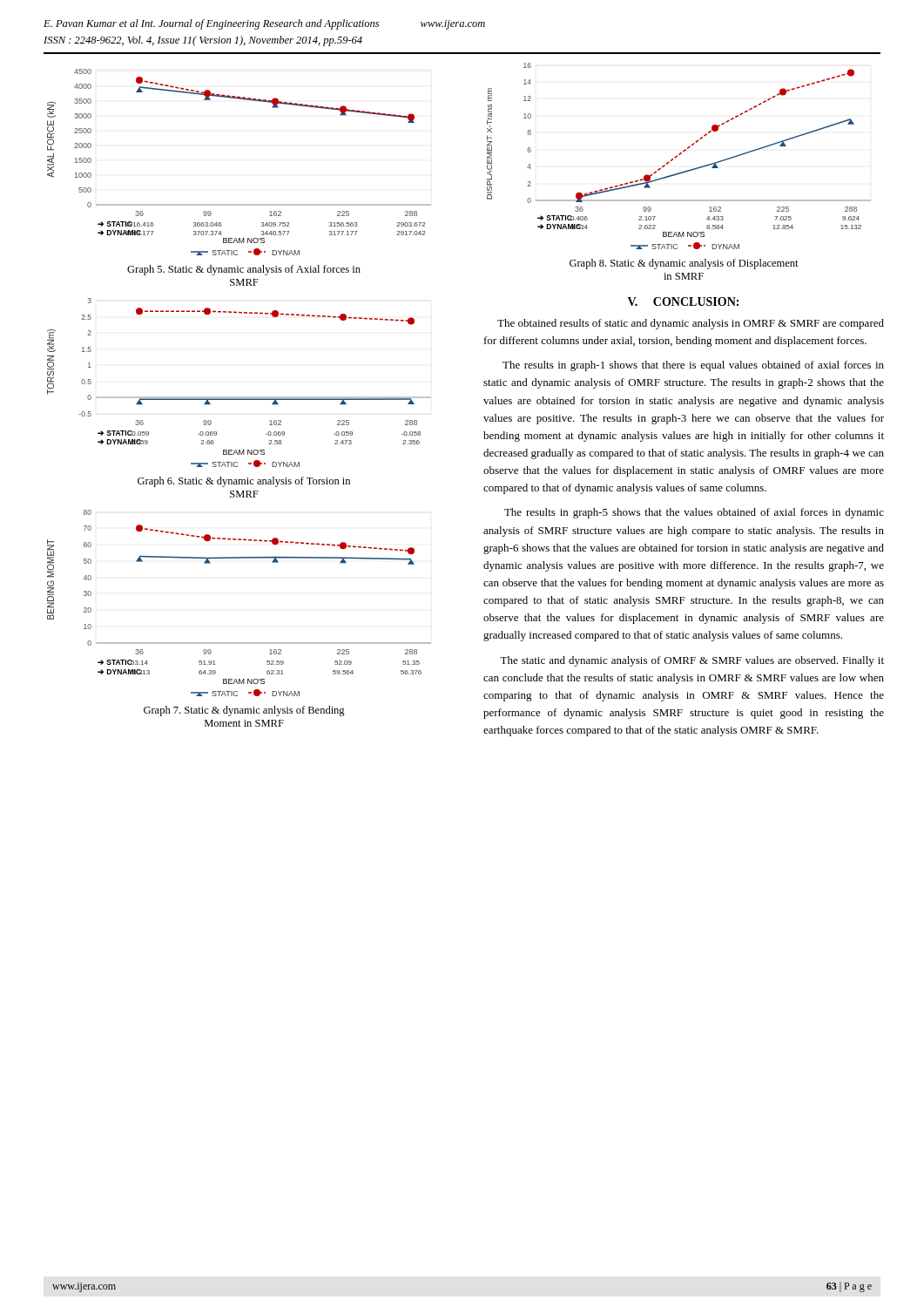Click on the text block containing "The static and dynamic"
Image resolution: width=924 pixels, height=1307 pixels.
(x=684, y=695)
